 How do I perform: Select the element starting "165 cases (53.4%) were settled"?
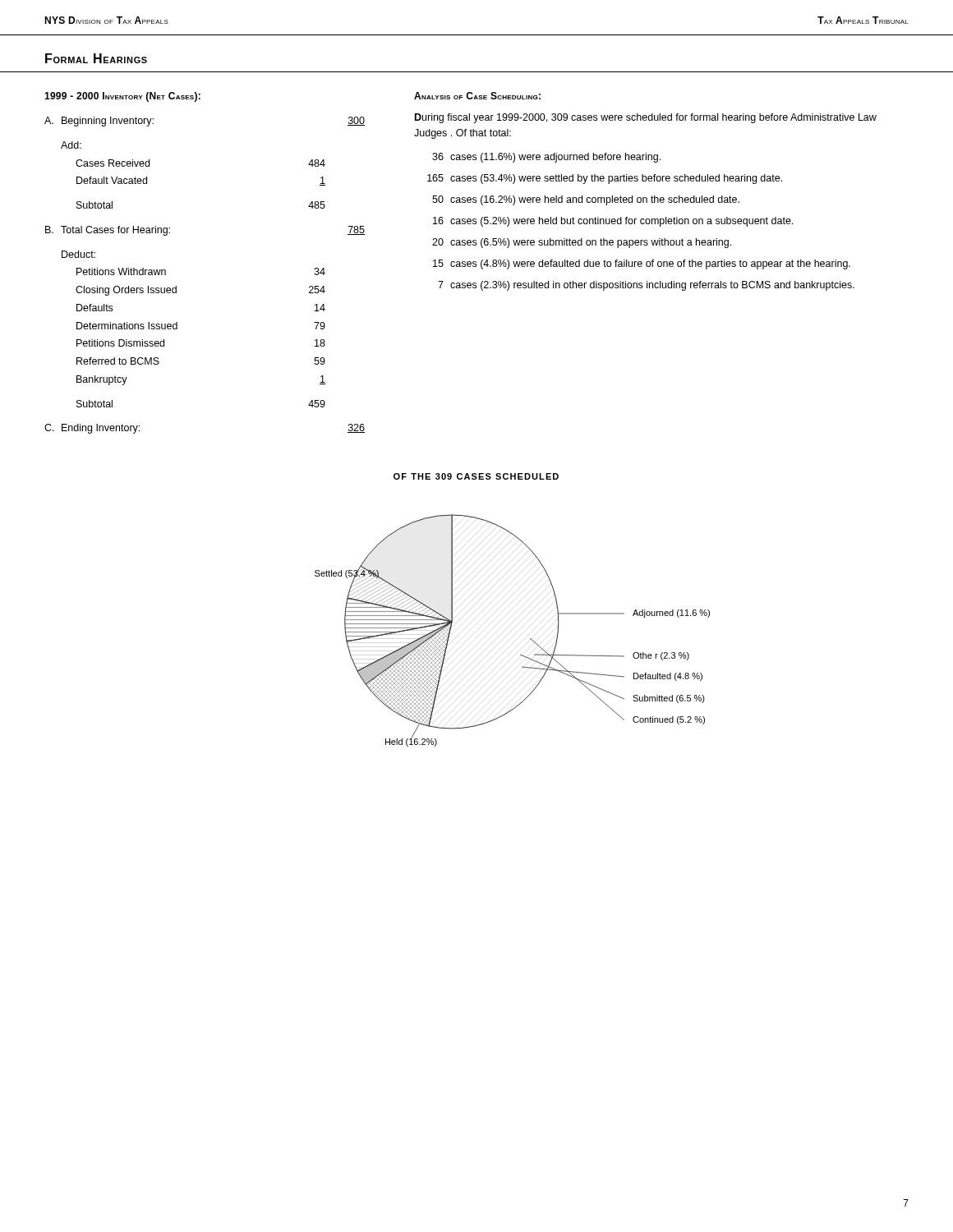661,178
